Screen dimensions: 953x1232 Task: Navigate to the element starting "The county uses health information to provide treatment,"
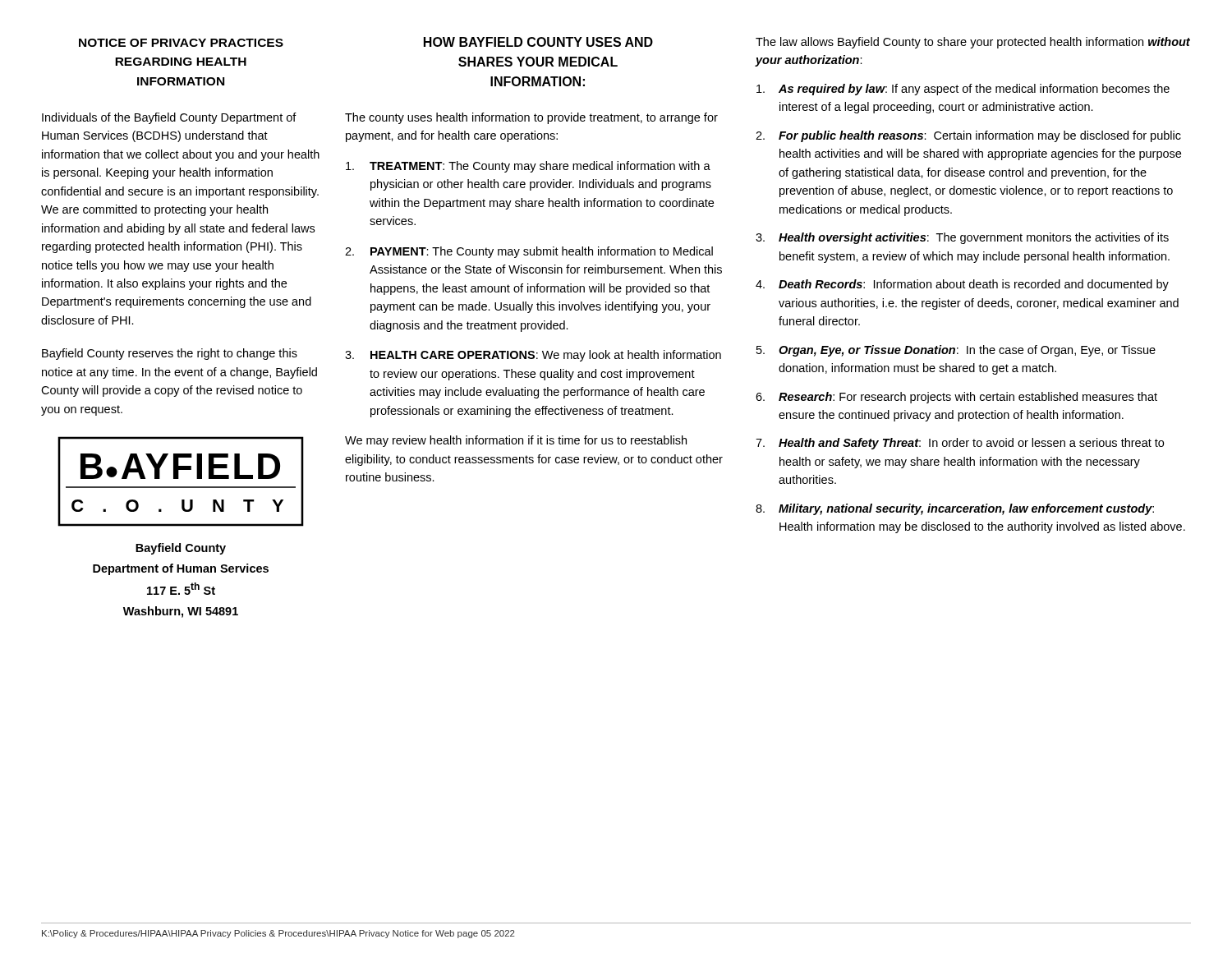point(531,127)
